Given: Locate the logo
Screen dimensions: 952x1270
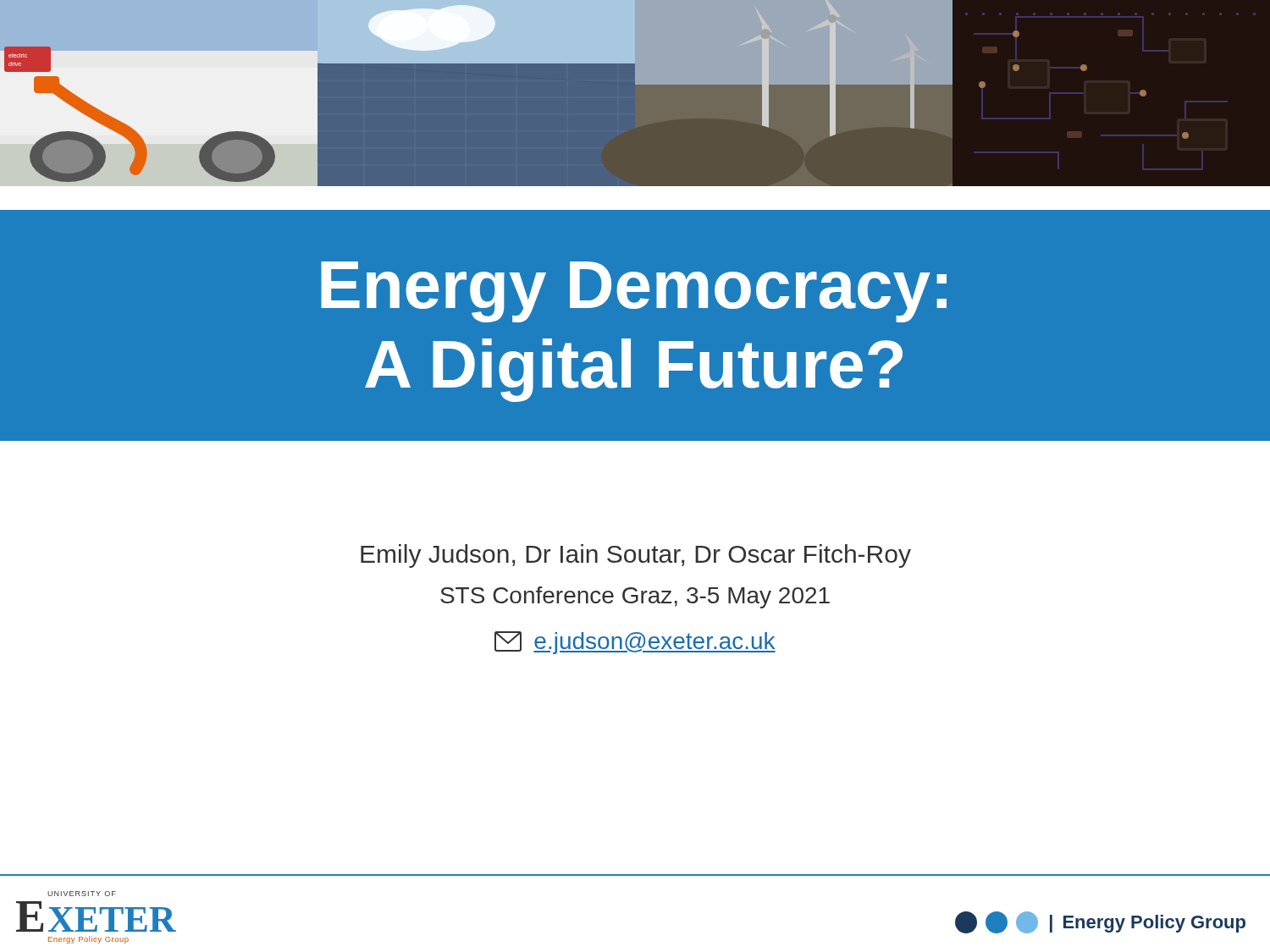Looking at the screenshot, I should (100, 913).
